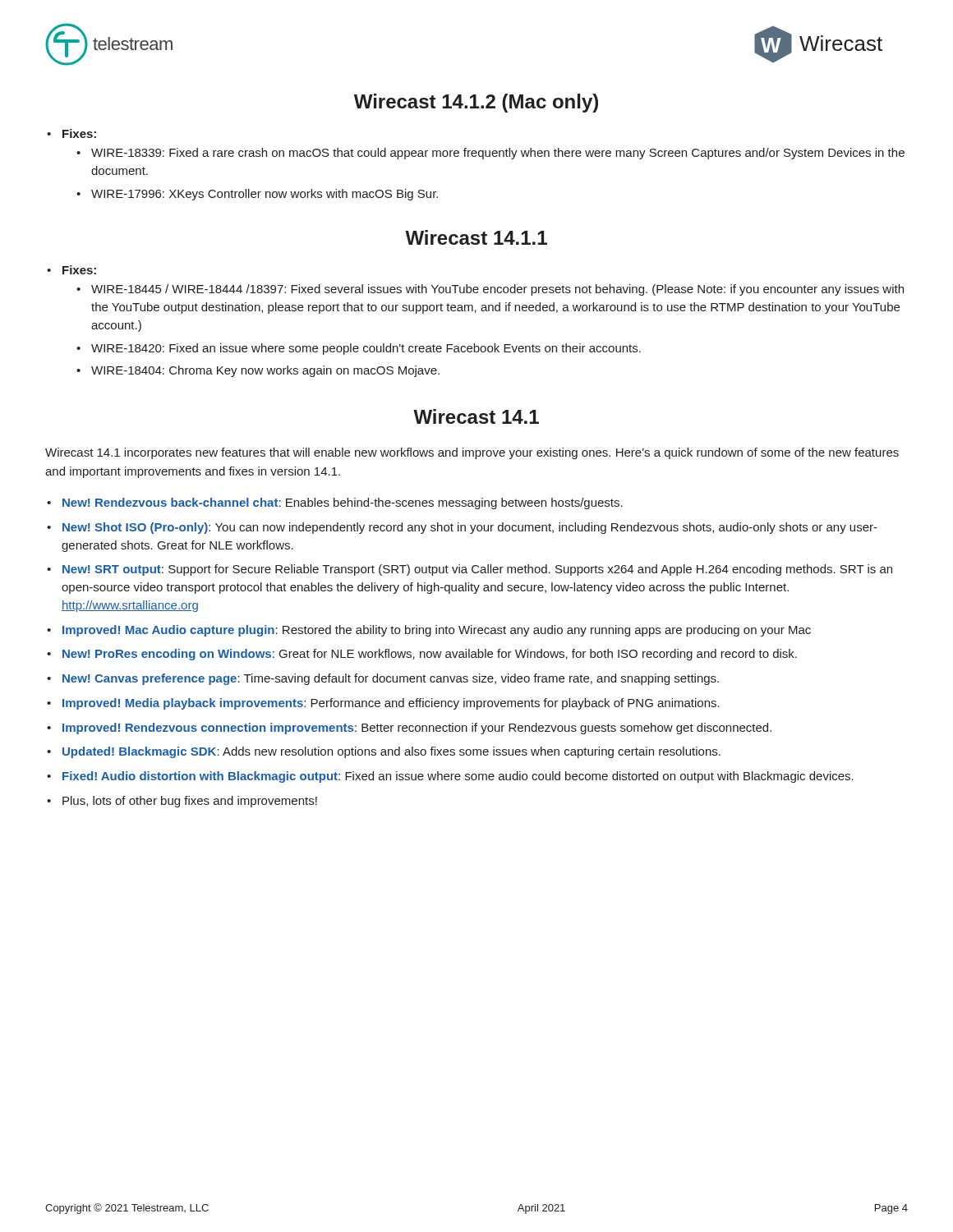Find the block starting "New! SRT output:"
Image resolution: width=953 pixels, height=1232 pixels.
click(477, 587)
